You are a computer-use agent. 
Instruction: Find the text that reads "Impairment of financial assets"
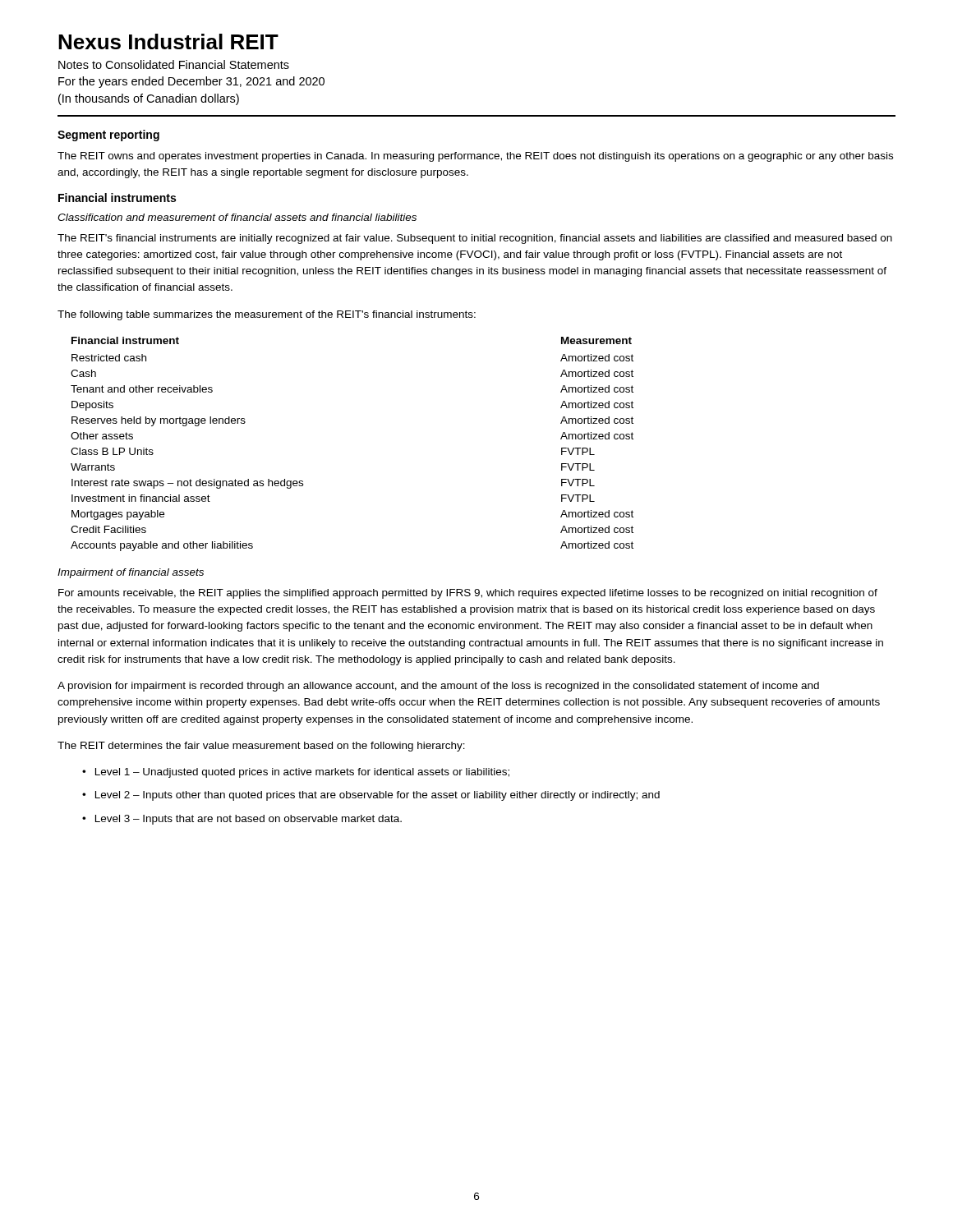click(131, 573)
